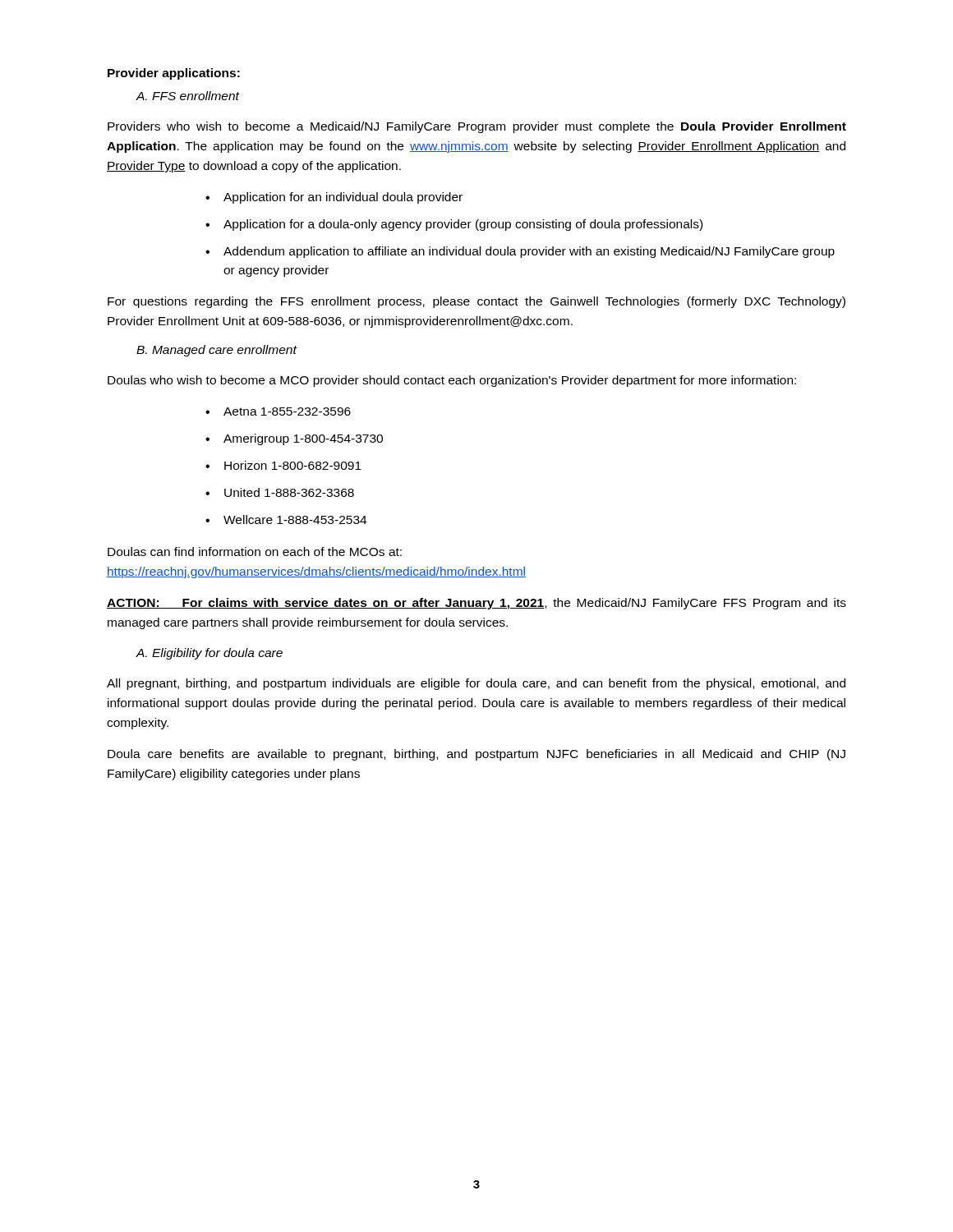
Task: Click on the region starting "Doula care benefits are available to pregnant, birthing,"
Action: (476, 763)
